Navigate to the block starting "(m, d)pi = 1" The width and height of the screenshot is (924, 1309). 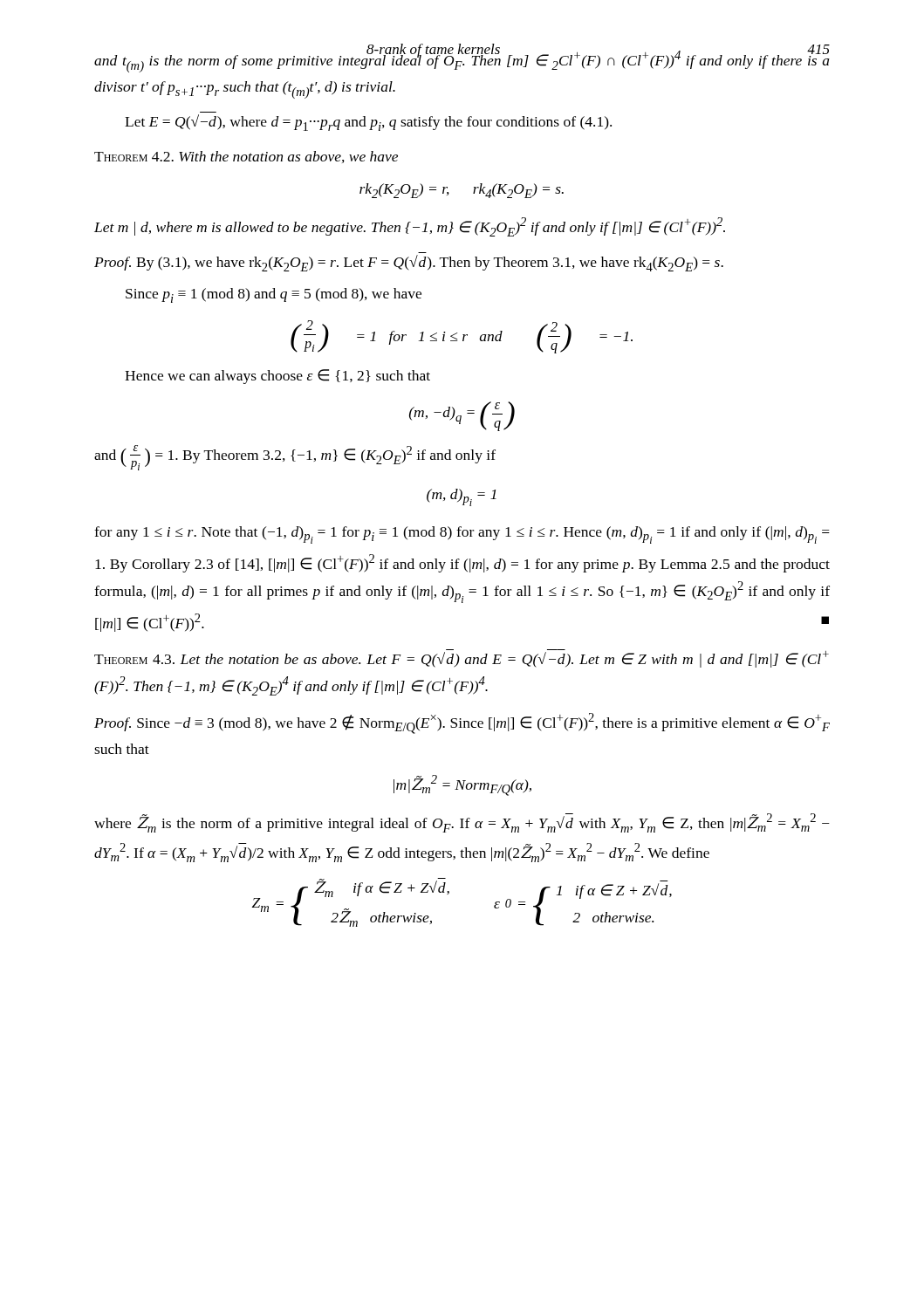[x=462, y=497]
